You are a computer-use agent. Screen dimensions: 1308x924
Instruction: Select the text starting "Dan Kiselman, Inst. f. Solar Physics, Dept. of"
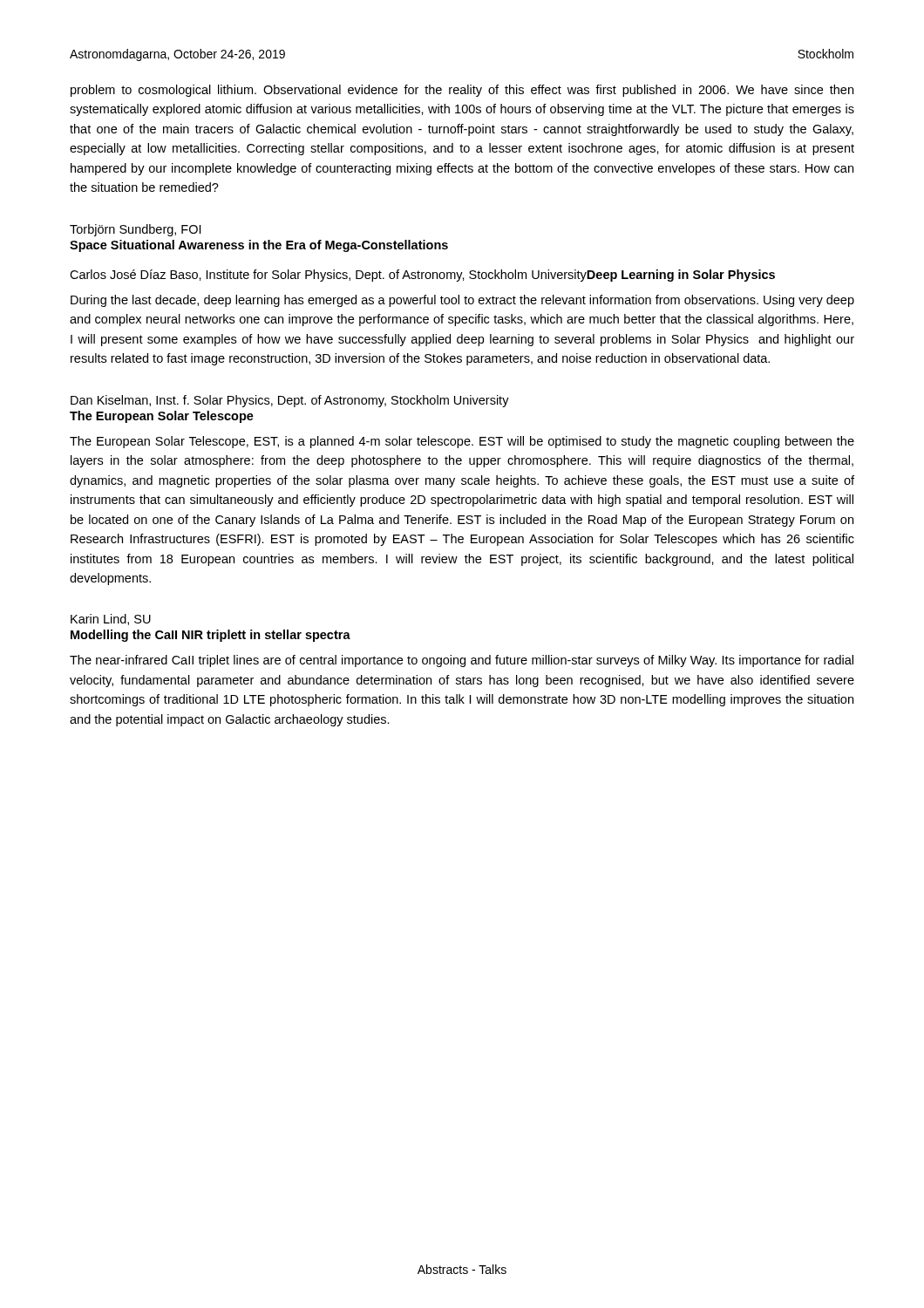coord(289,400)
